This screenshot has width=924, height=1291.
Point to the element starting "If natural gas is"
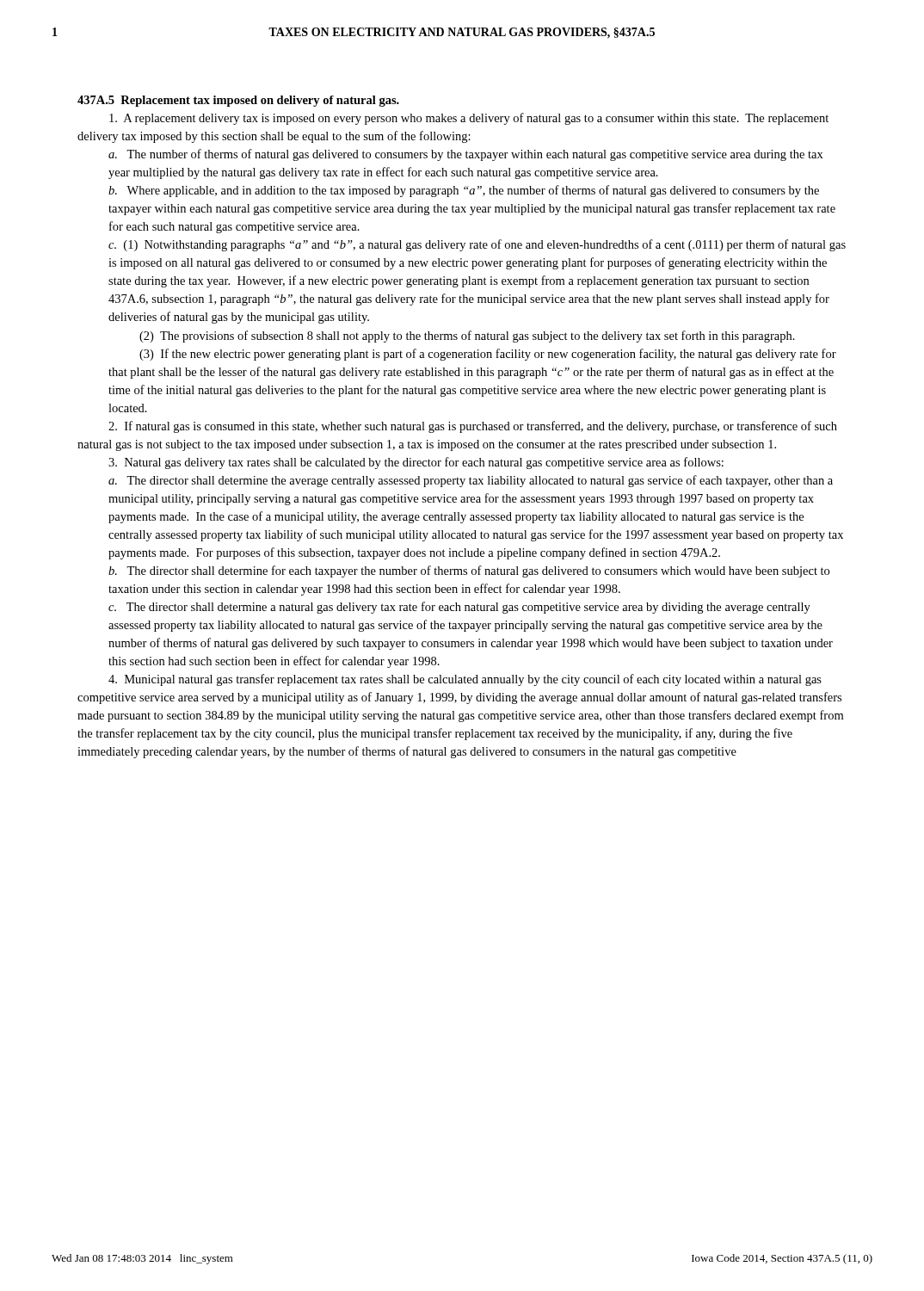pos(457,435)
